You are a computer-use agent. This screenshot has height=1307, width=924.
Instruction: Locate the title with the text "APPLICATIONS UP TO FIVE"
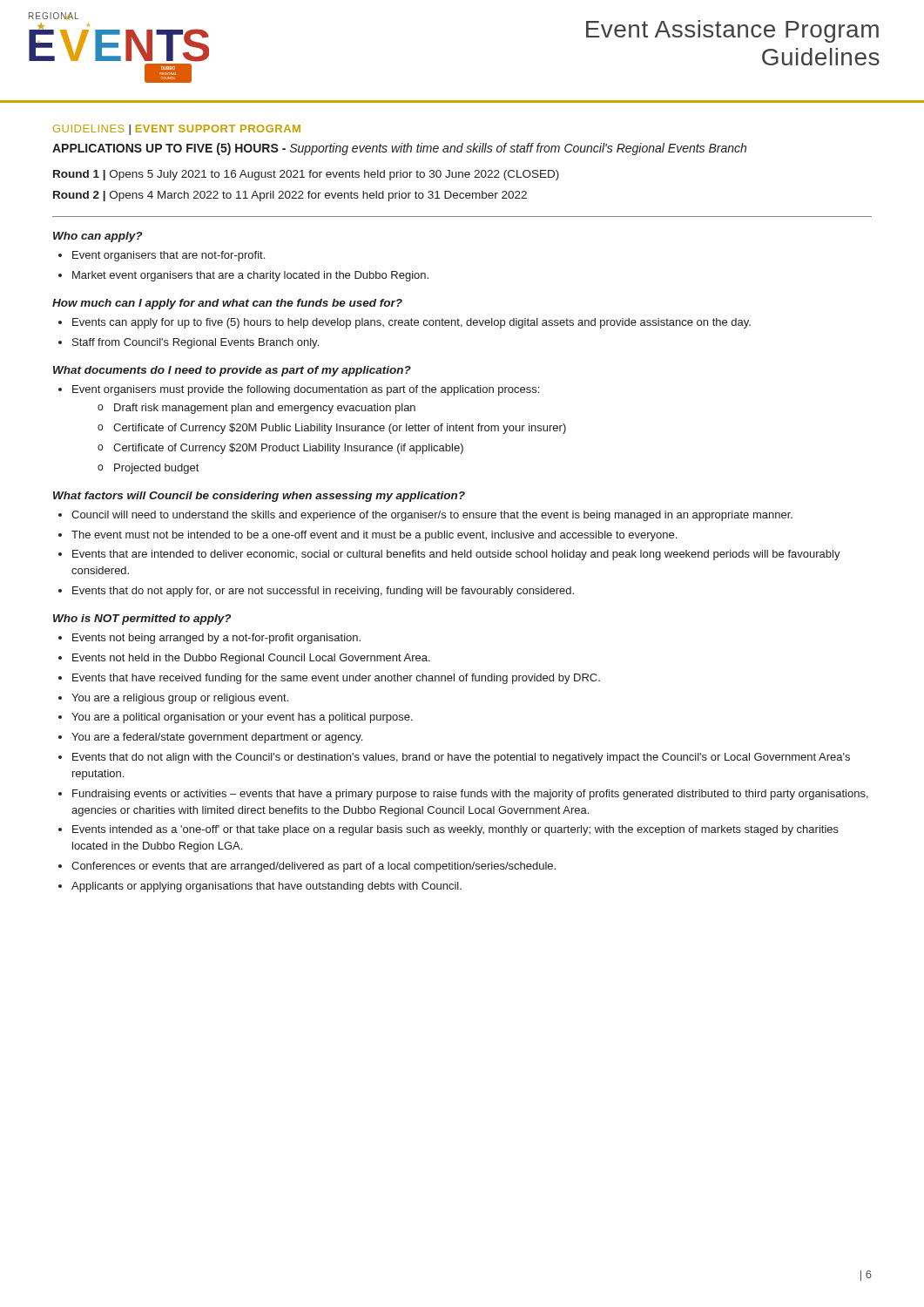click(x=462, y=149)
